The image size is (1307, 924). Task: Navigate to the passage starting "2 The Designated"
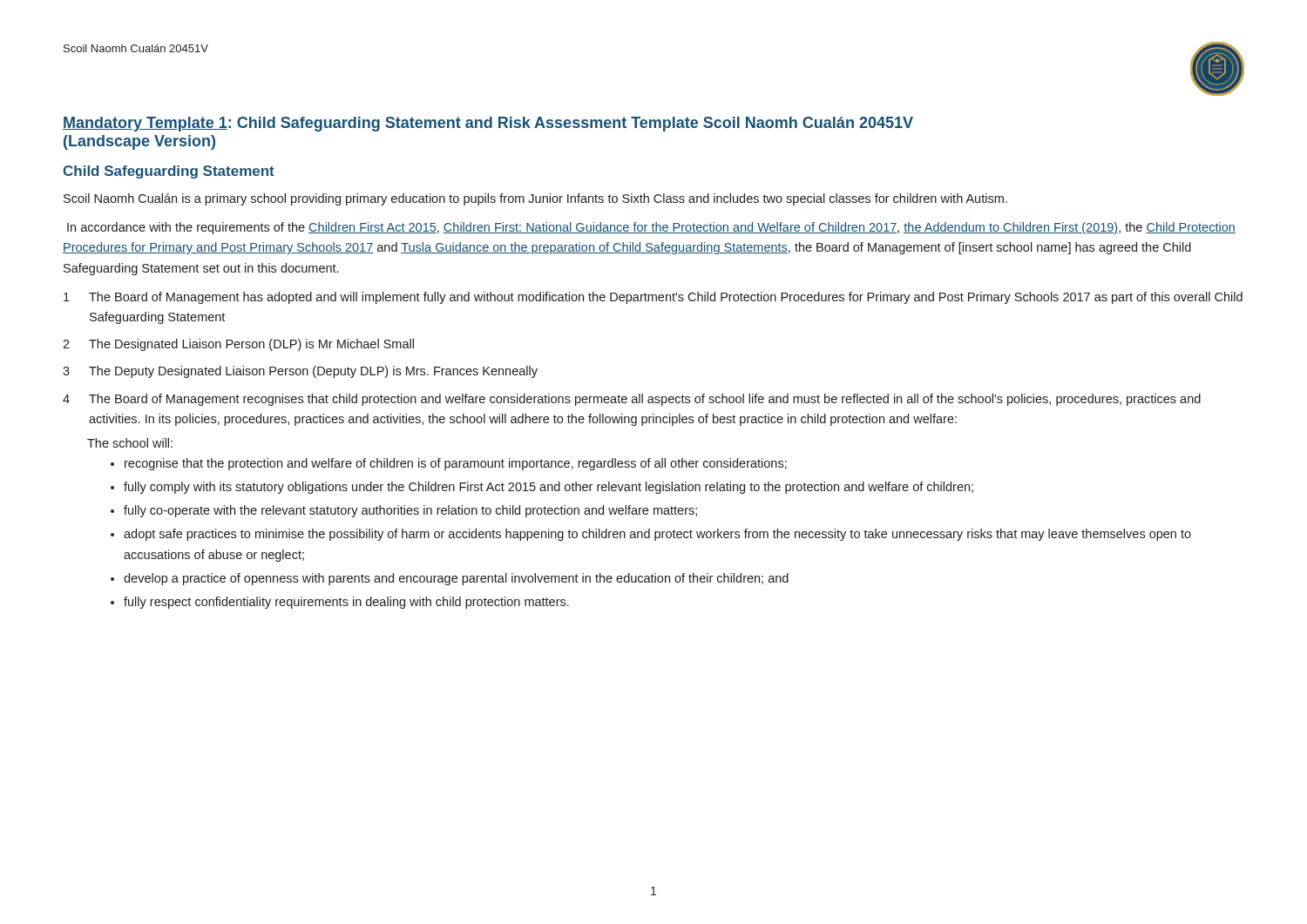[x=238, y=345]
